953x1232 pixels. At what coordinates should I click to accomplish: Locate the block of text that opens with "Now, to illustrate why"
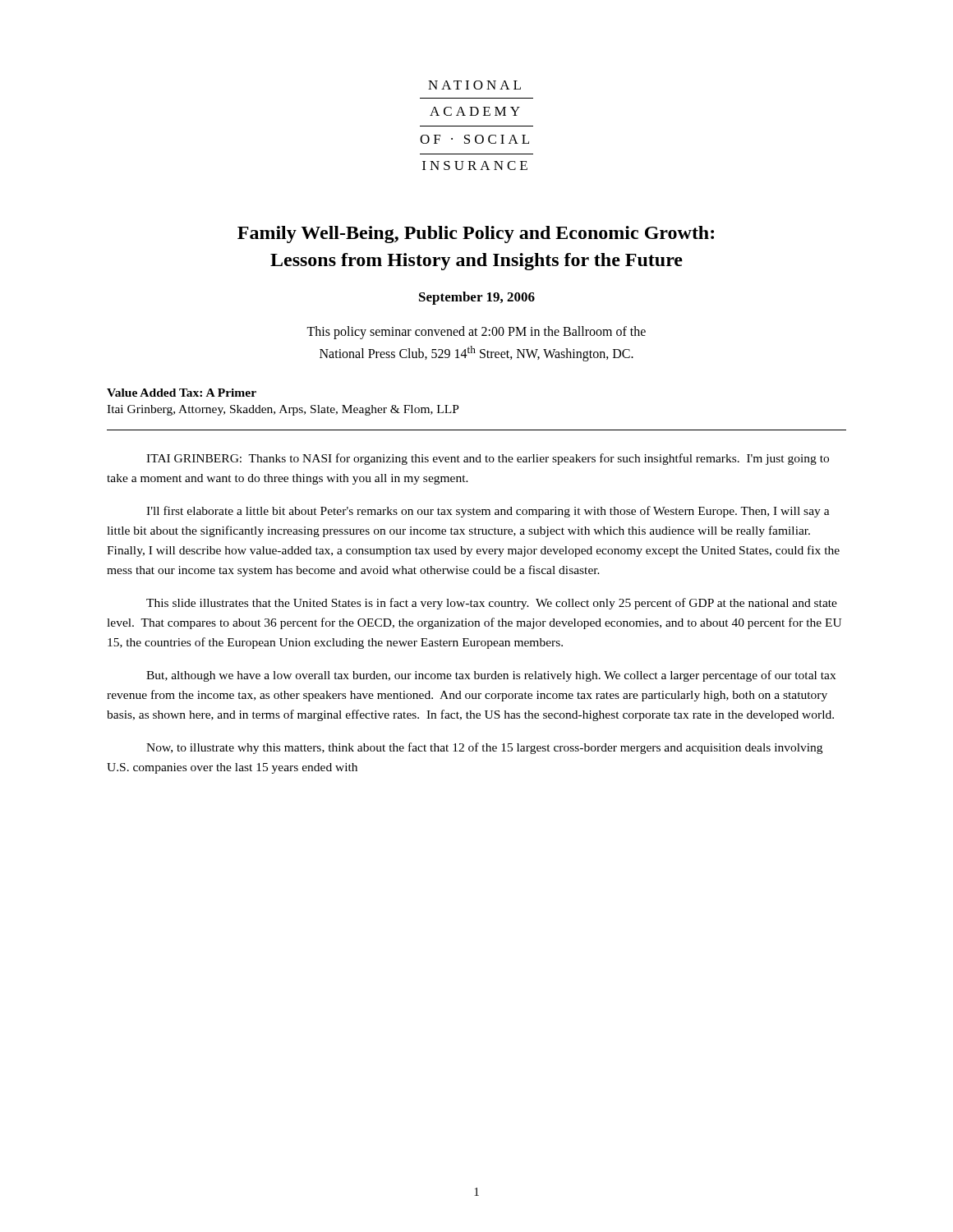click(465, 757)
